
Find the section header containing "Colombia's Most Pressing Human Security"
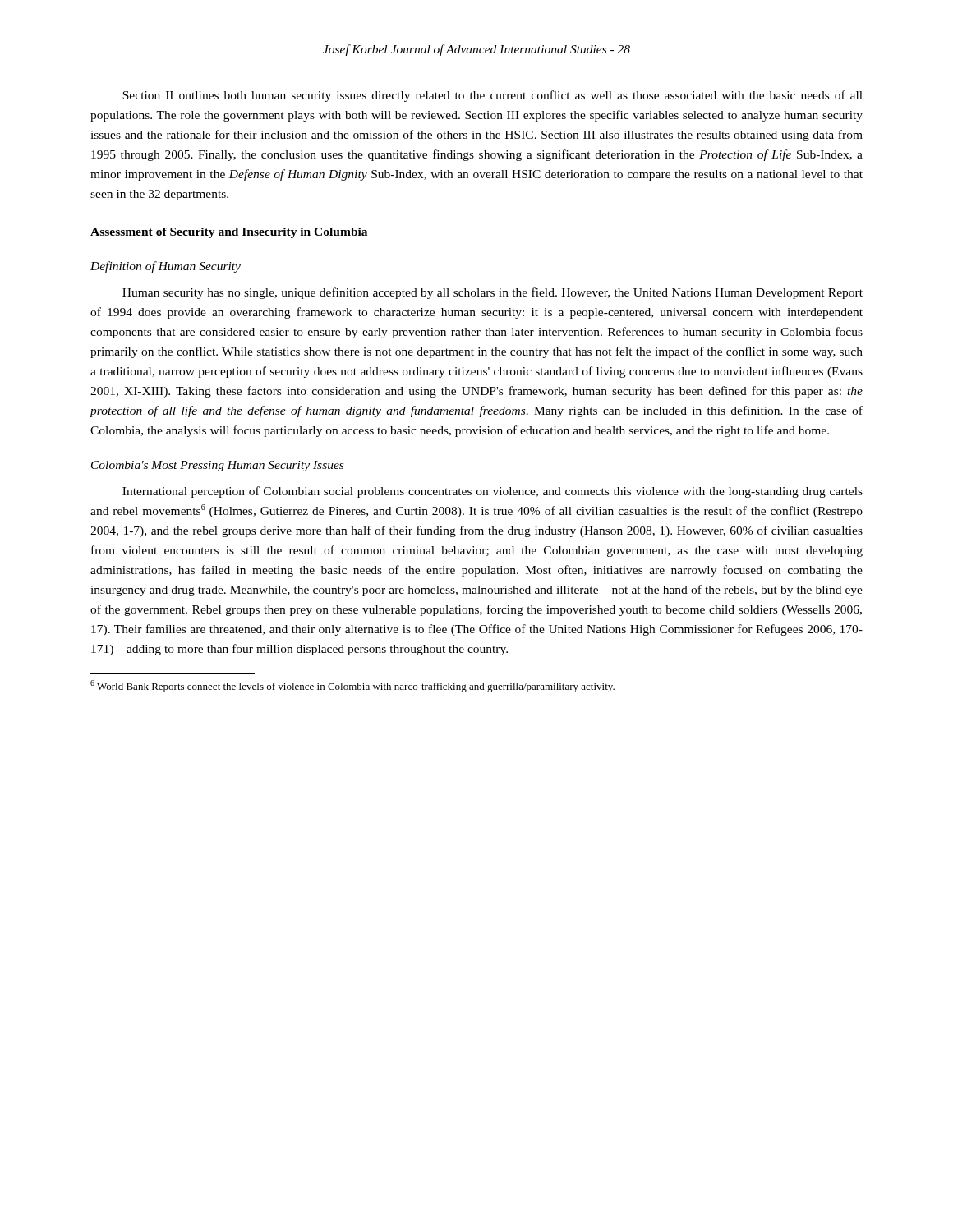(217, 465)
